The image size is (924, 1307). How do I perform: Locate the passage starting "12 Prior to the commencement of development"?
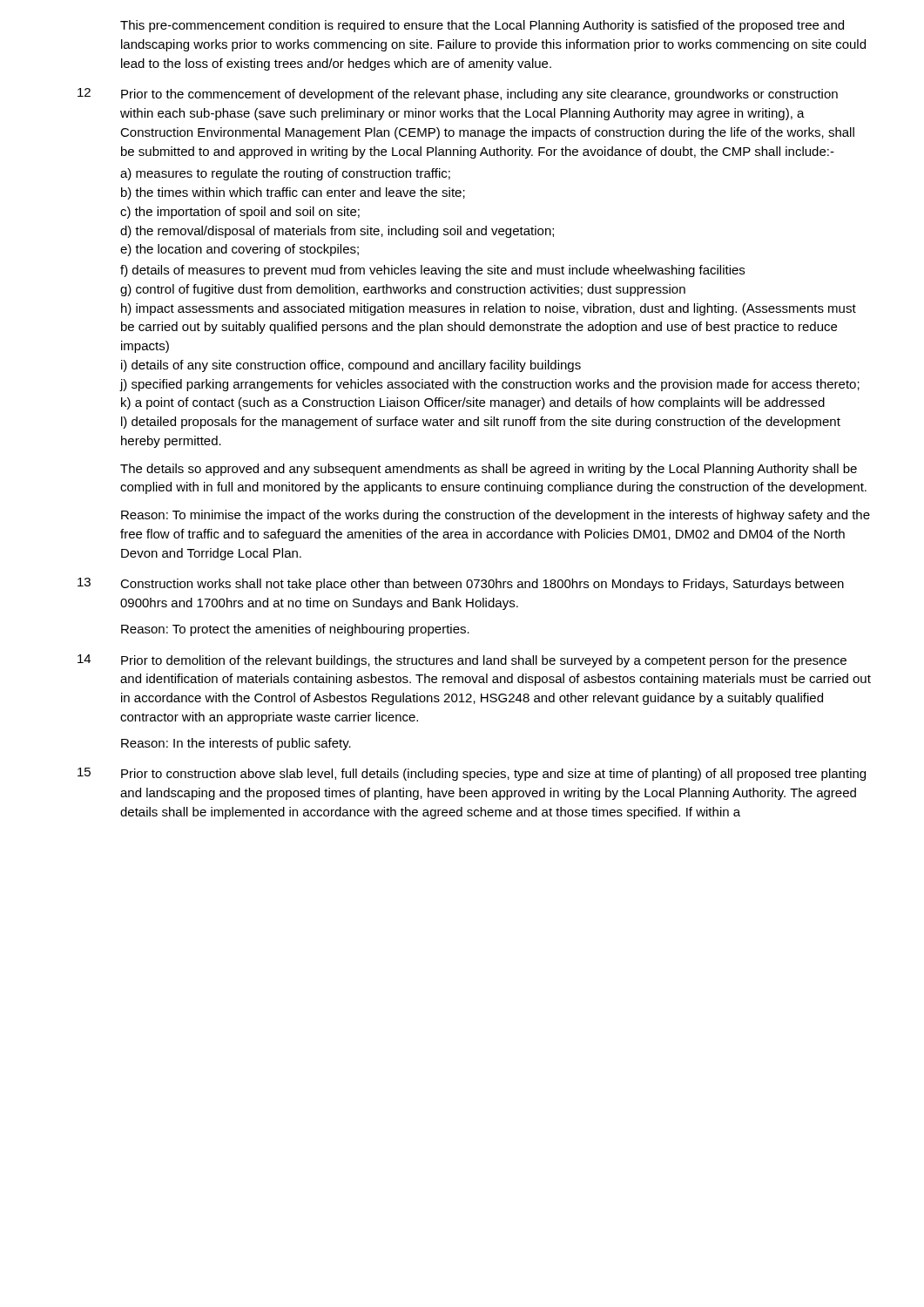coord(474,327)
